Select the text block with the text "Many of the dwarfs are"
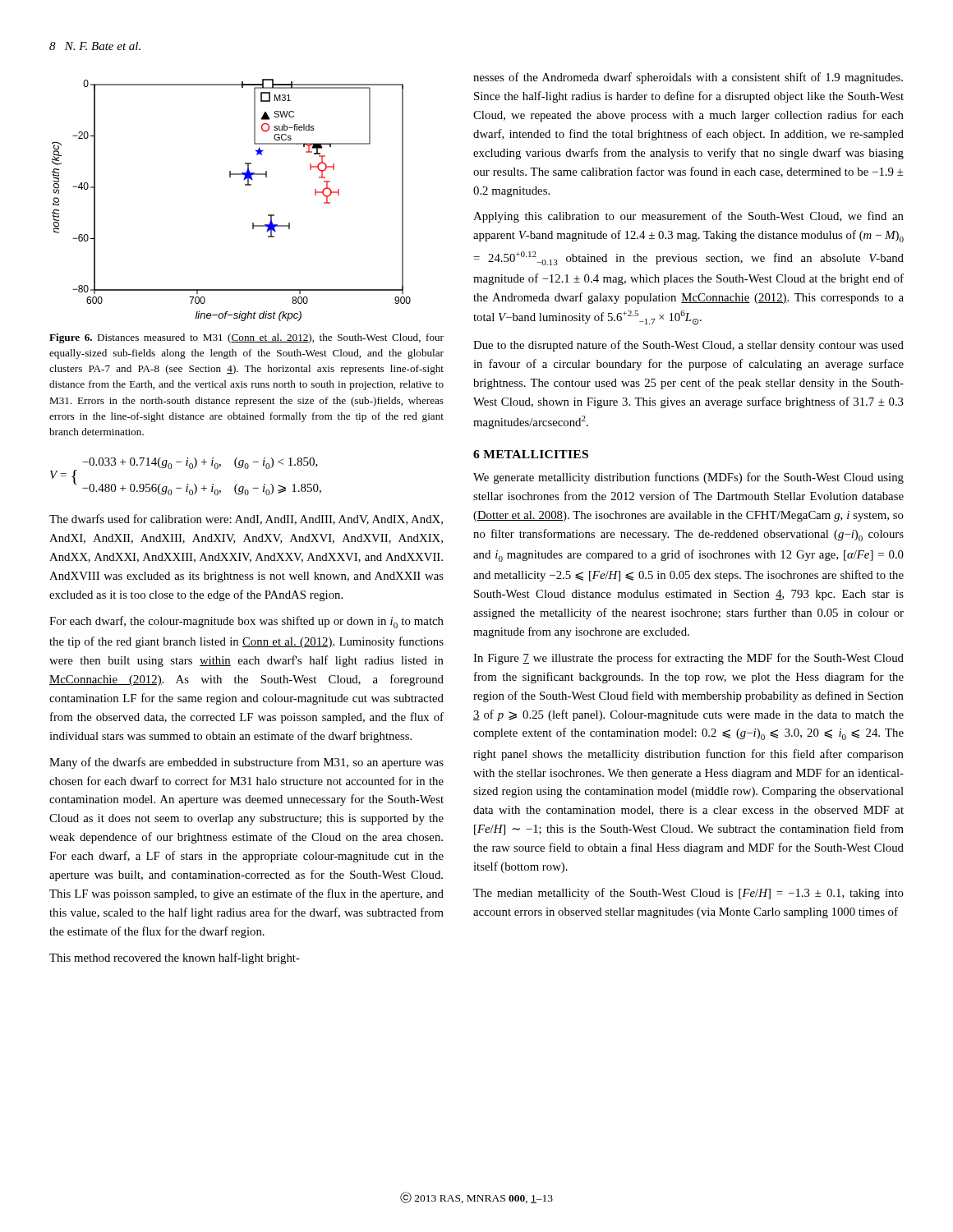953x1232 pixels. pyautogui.click(x=246, y=847)
